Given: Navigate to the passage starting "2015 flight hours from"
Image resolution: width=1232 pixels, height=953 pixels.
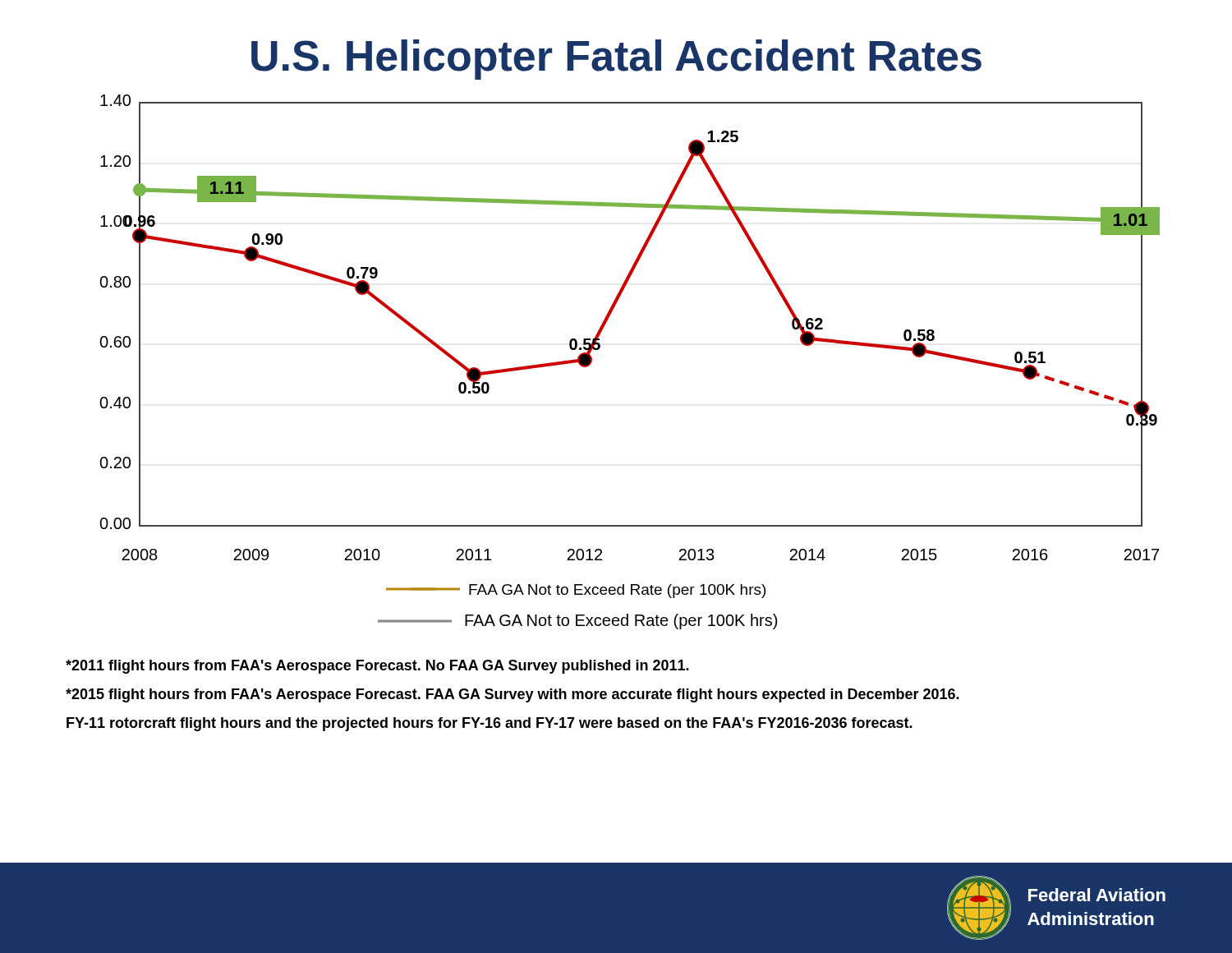Looking at the screenshot, I should 513,694.
